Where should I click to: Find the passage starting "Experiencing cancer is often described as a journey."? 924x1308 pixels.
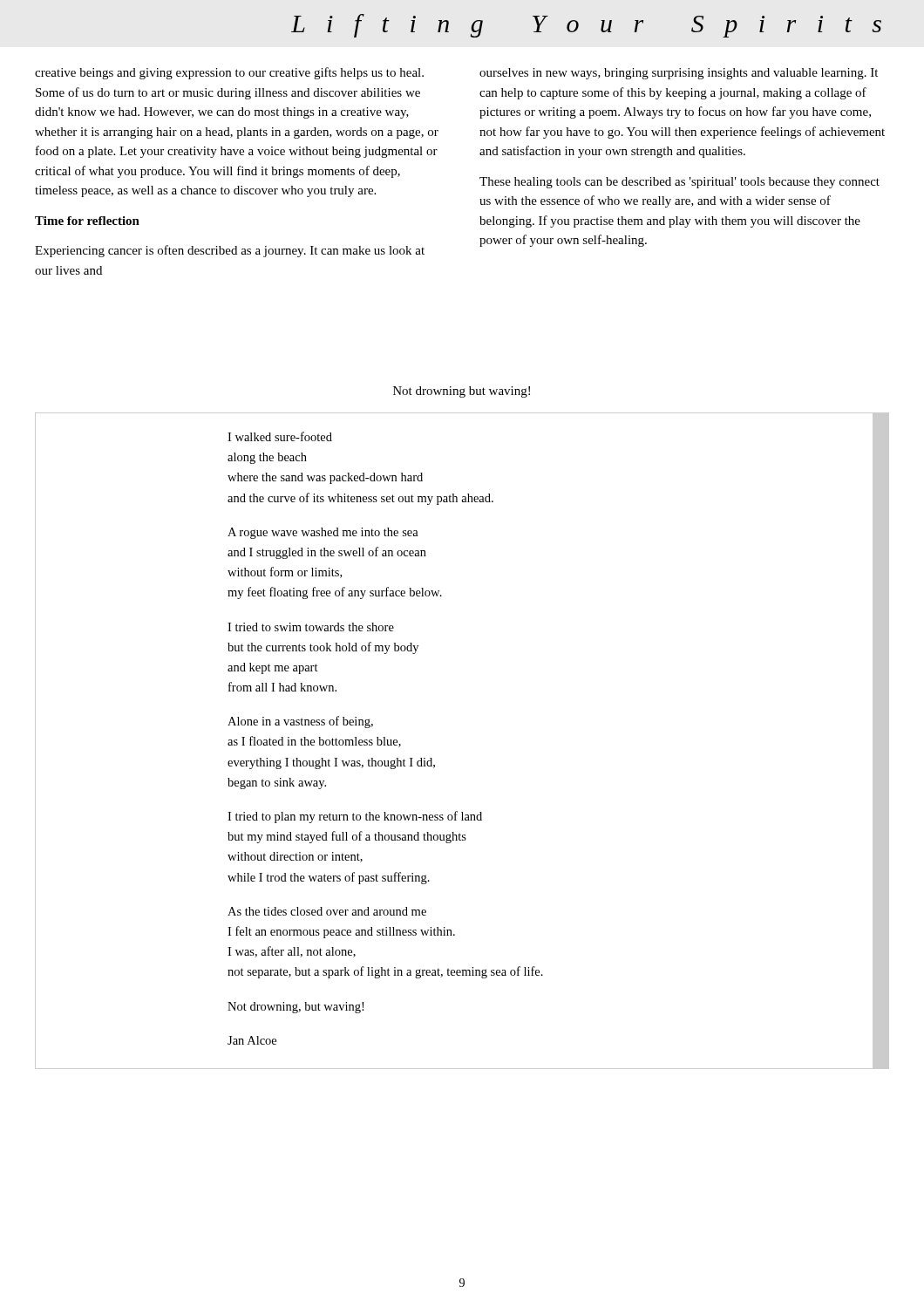[240, 260]
